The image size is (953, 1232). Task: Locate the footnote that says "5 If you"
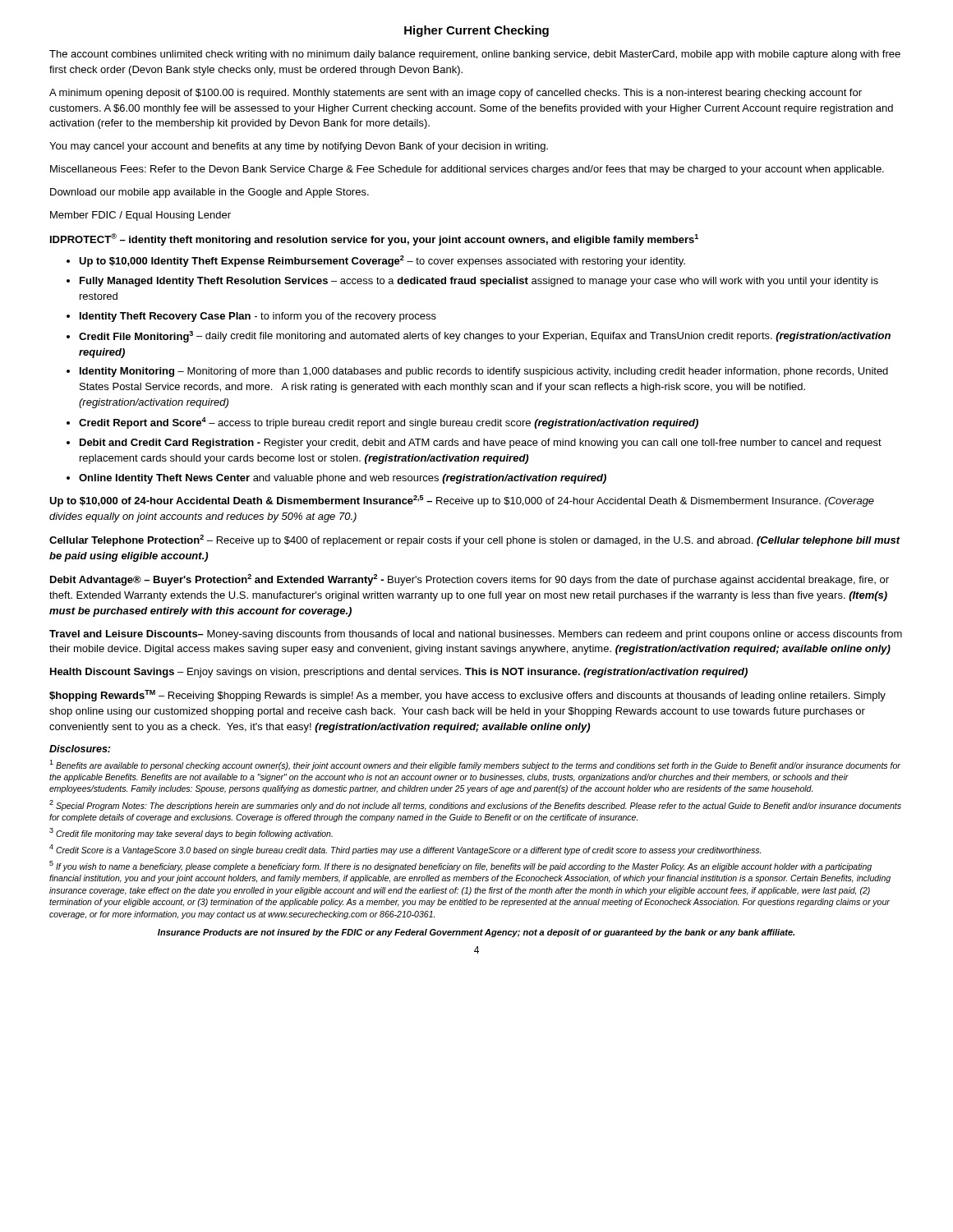[470, 889]
